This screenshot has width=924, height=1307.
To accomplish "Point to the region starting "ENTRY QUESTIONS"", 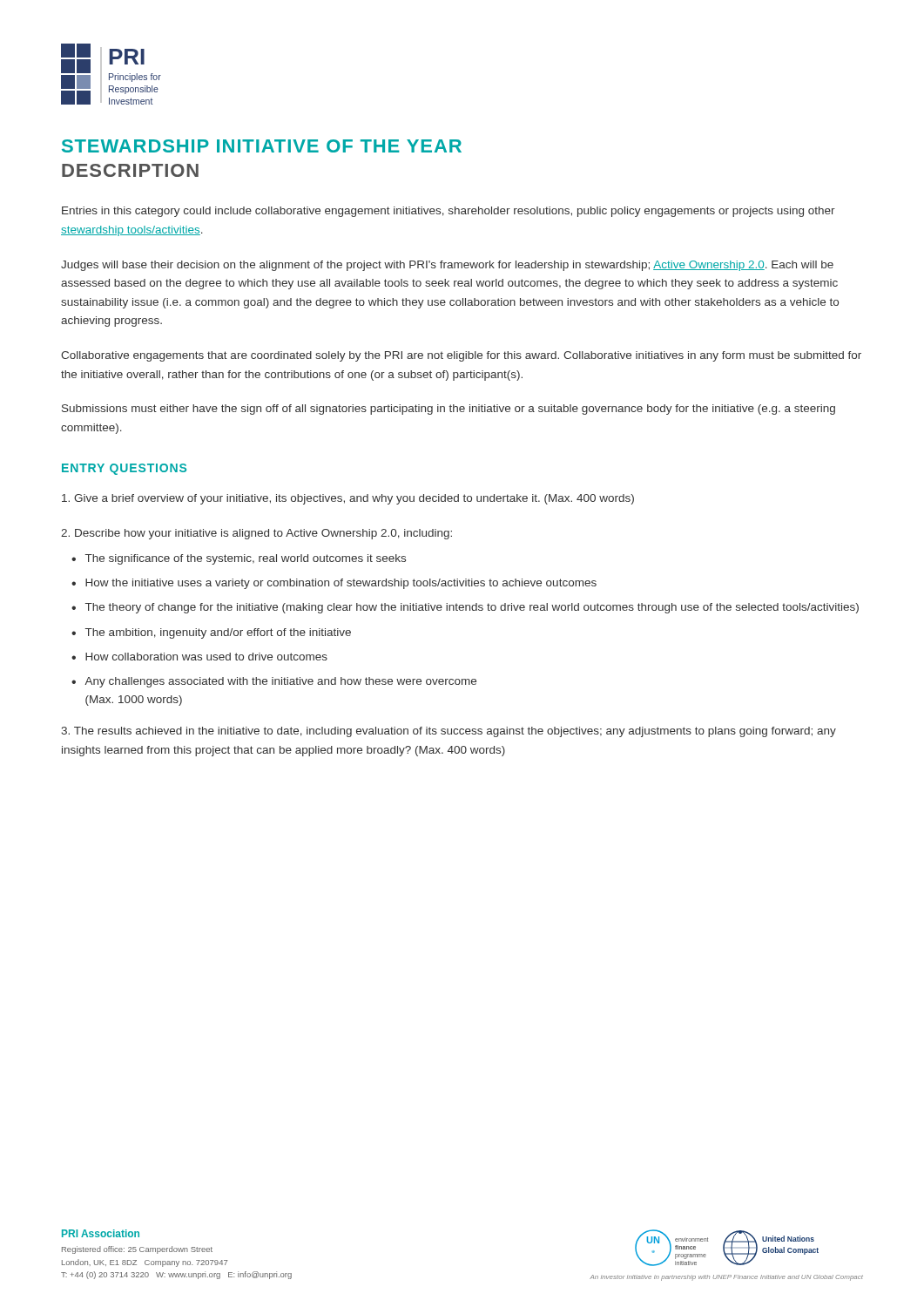I will tap(124, 468).
